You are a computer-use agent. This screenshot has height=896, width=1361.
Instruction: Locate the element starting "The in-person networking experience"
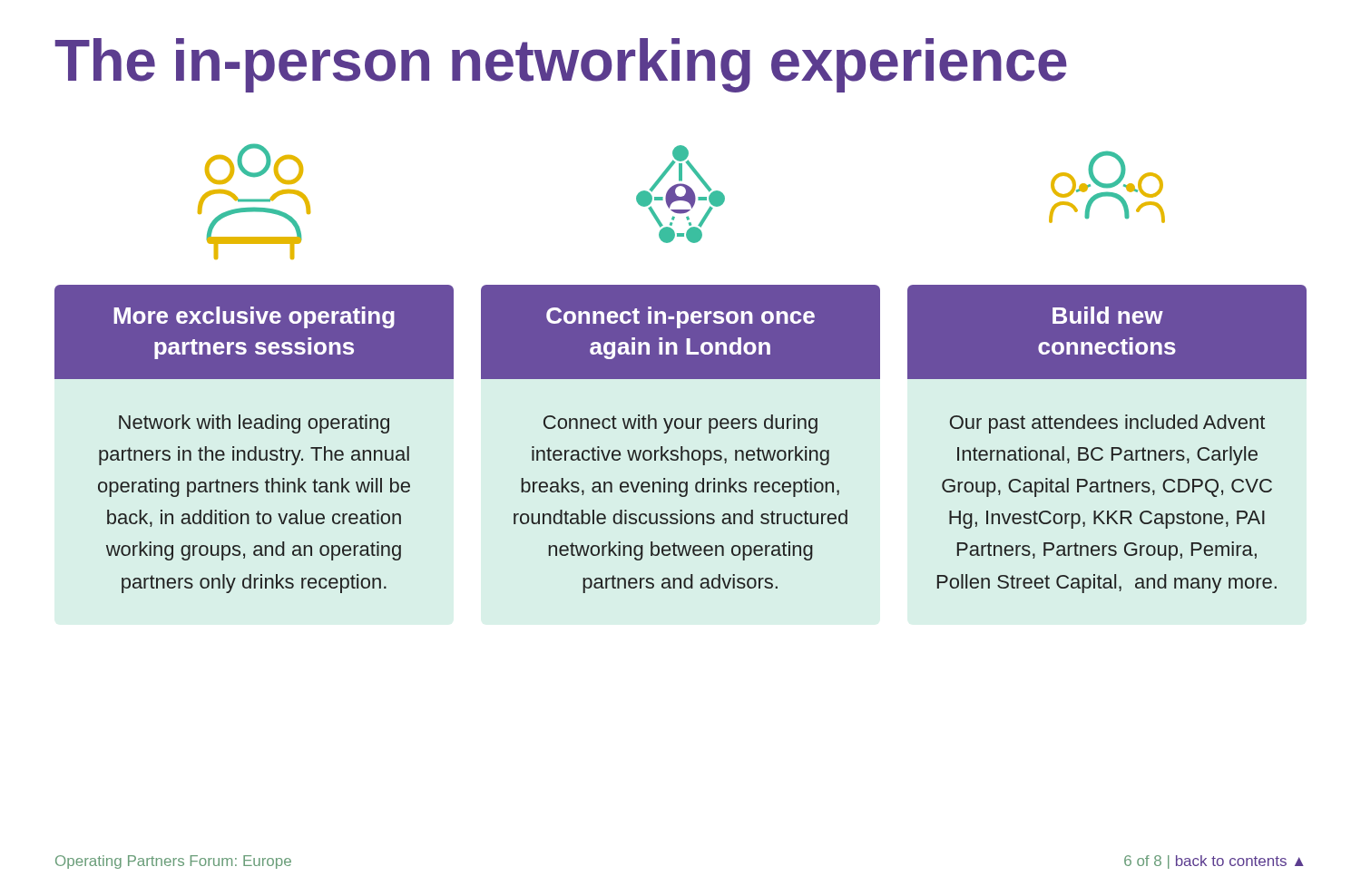[561, 56]
